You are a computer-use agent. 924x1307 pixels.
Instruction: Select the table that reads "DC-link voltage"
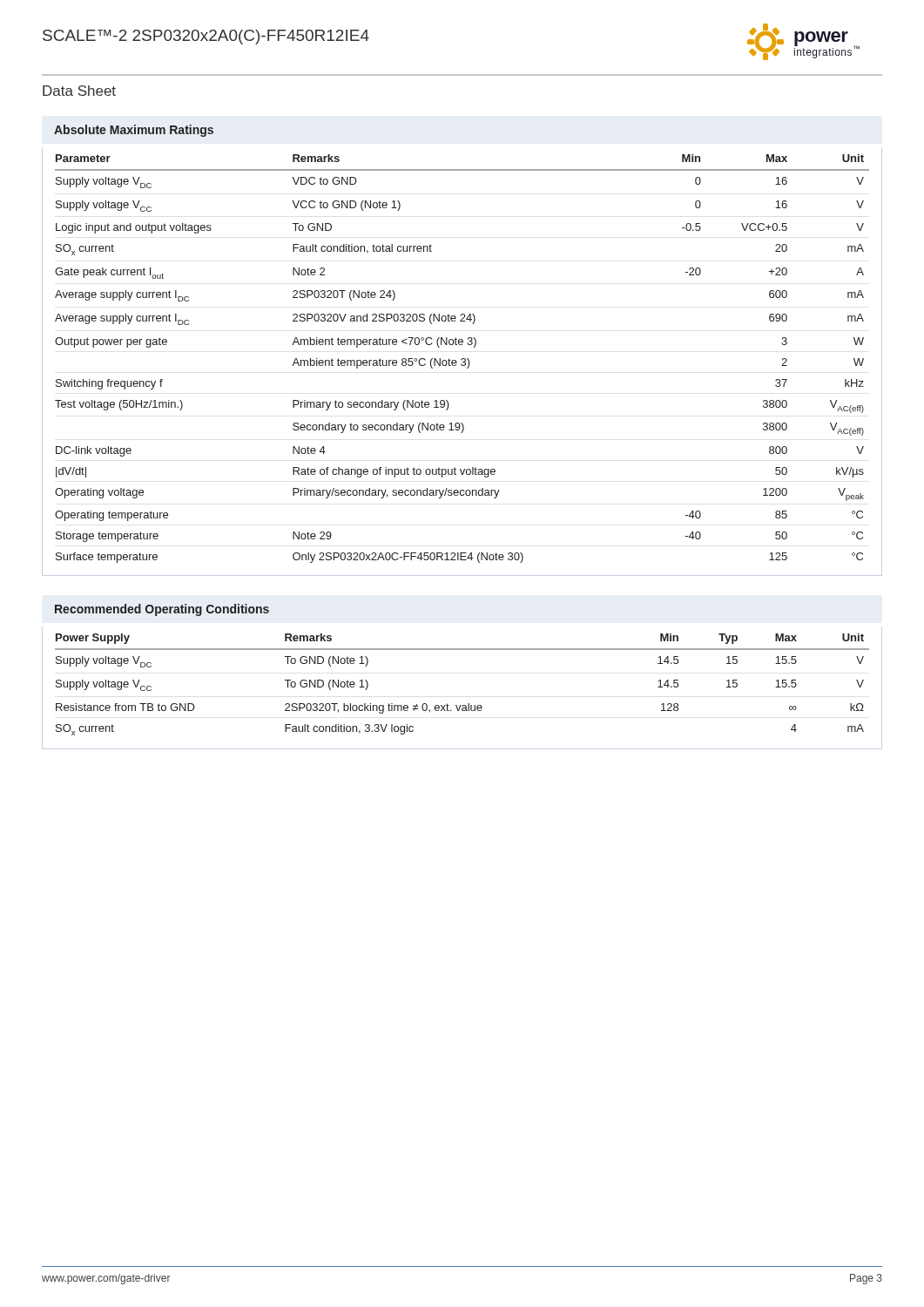462,362
